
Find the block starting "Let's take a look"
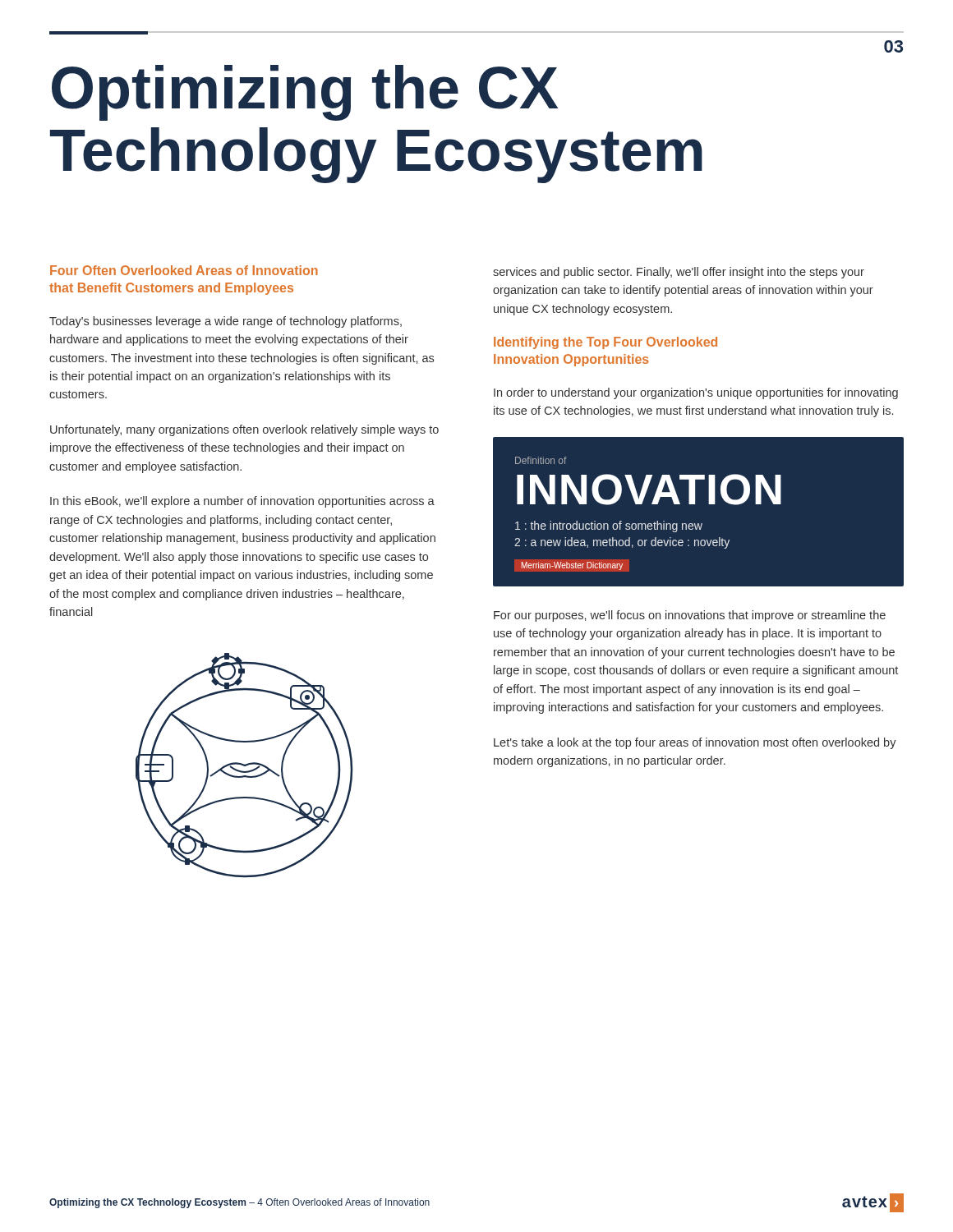698,752
